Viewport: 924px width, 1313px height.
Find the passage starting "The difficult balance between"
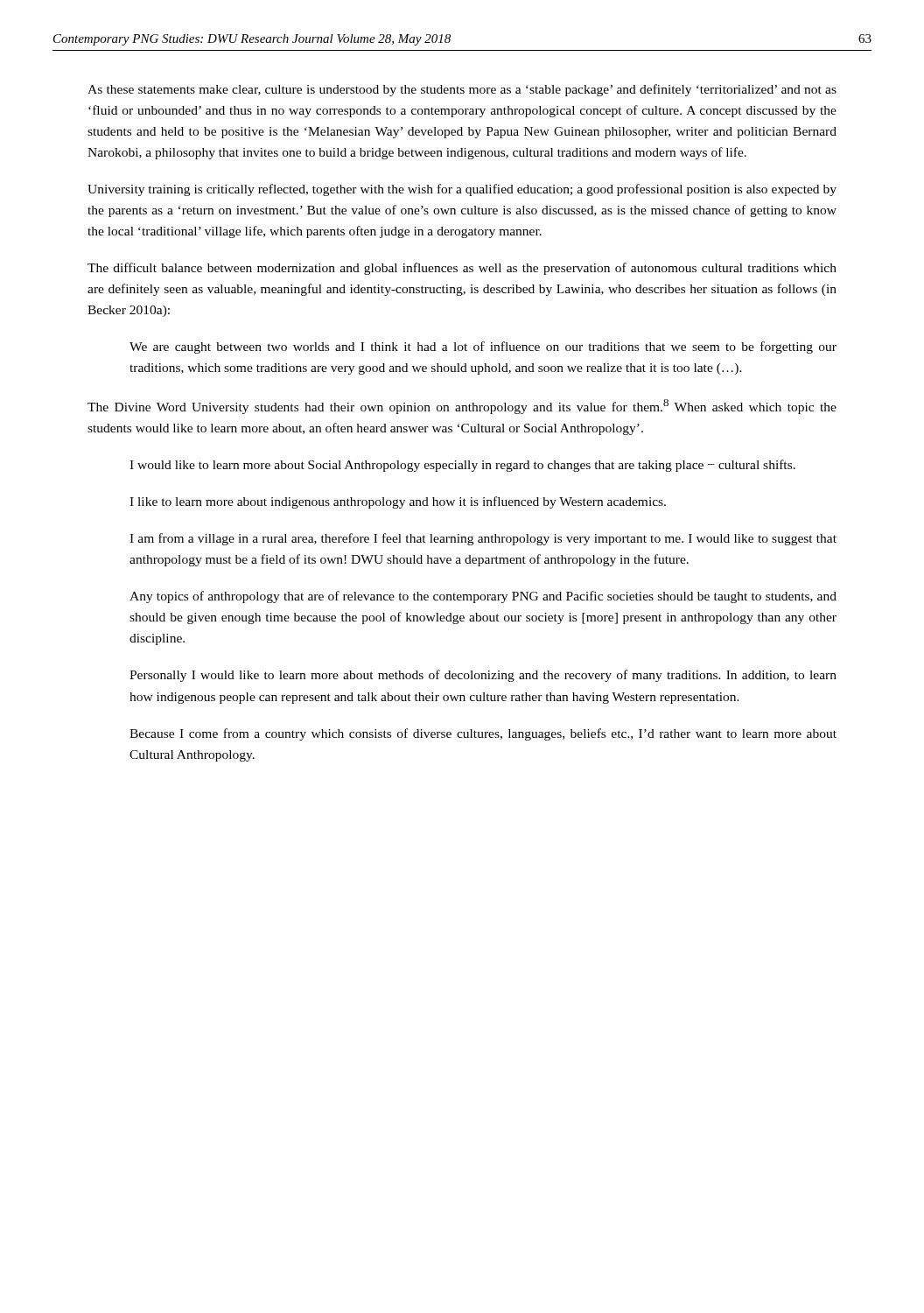[x=462, y=289]
